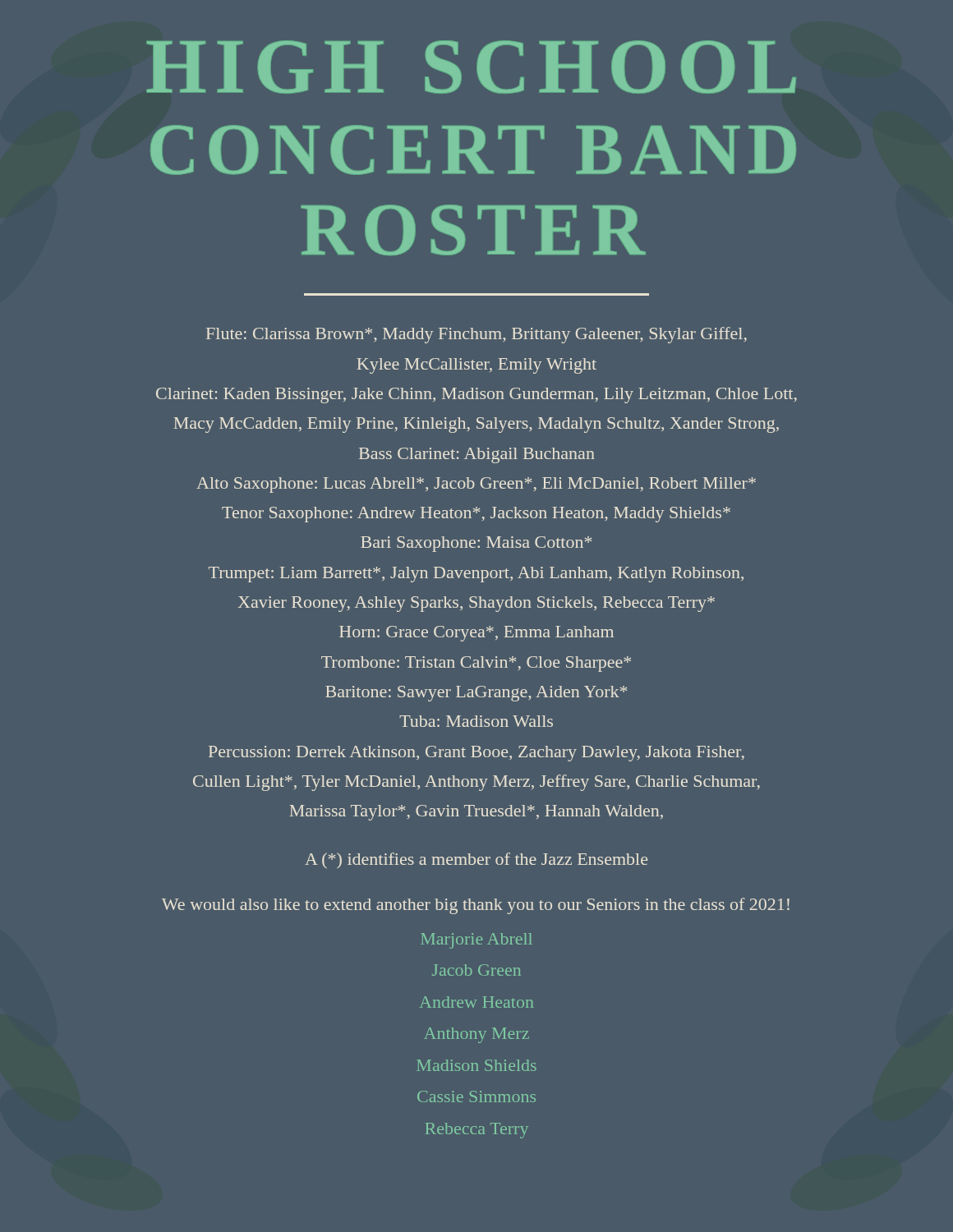The width and height of the screenshot is (953, 1232).
Task: Find the text block containing "Flute: Clarissa Brown*, Maddy Finchum, Brittany"
Action: click(476, 572)
